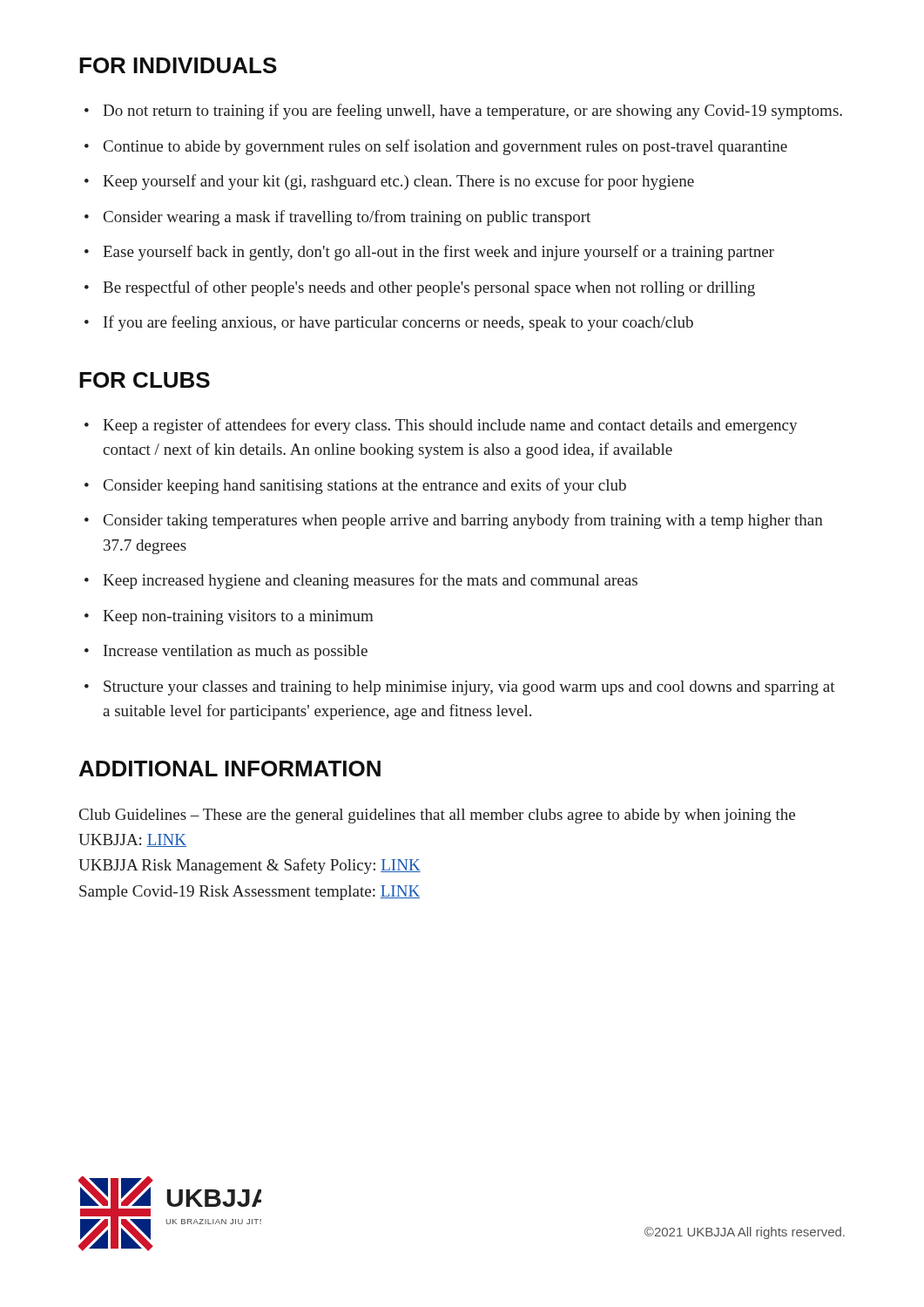Screen dimensions: 1307x924
Task: Point to the text block starting "Structure your classes and training"
Action: coord(469,698)
